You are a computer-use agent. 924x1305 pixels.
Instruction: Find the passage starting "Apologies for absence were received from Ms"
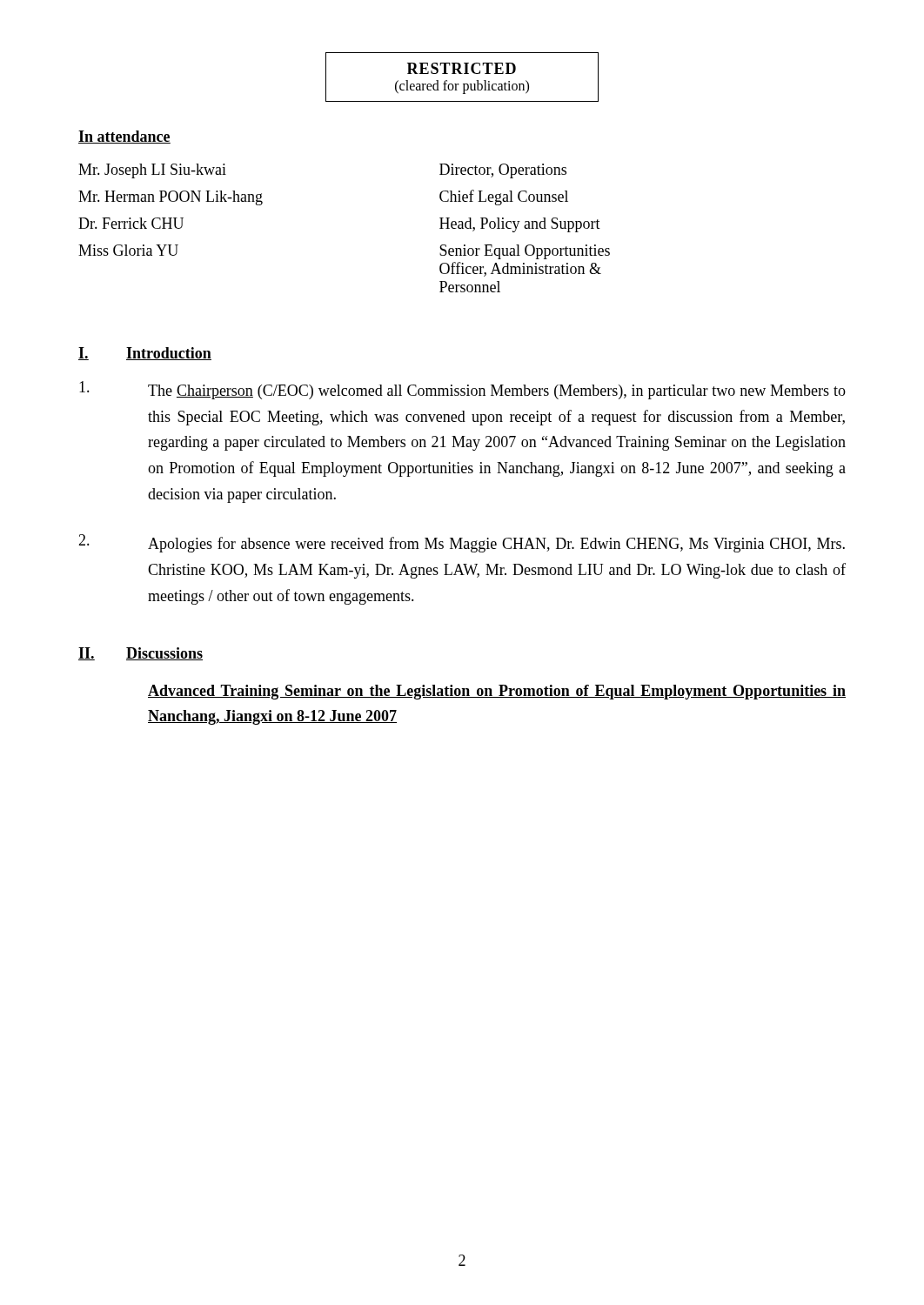pyautogui.click(x=462, y=571)
